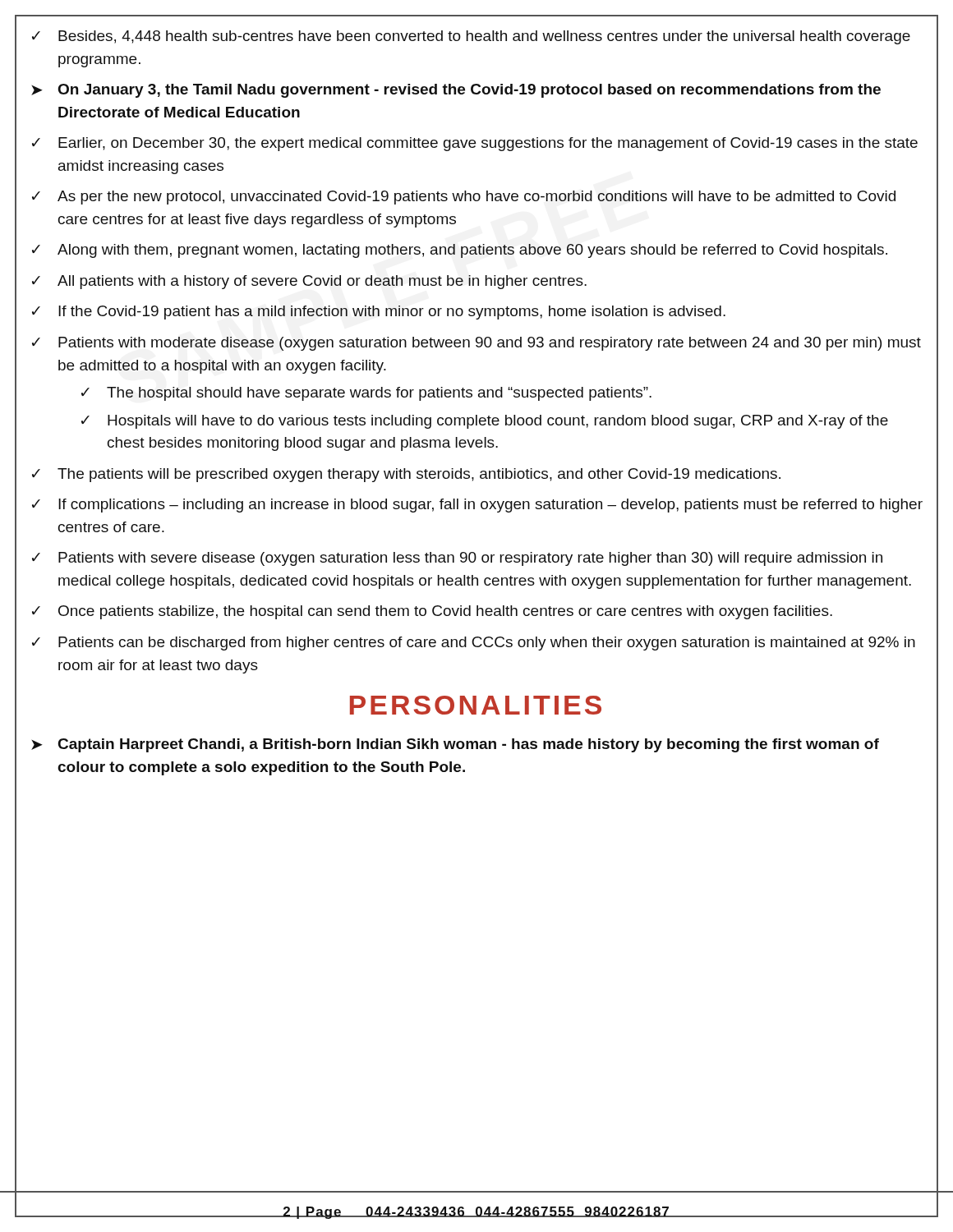Find the block on this page that starts "✓ As per the new protocol, unvaccinated Covid-19"
This screenshot has height=1232, width=953.
[x=476, y=208]
